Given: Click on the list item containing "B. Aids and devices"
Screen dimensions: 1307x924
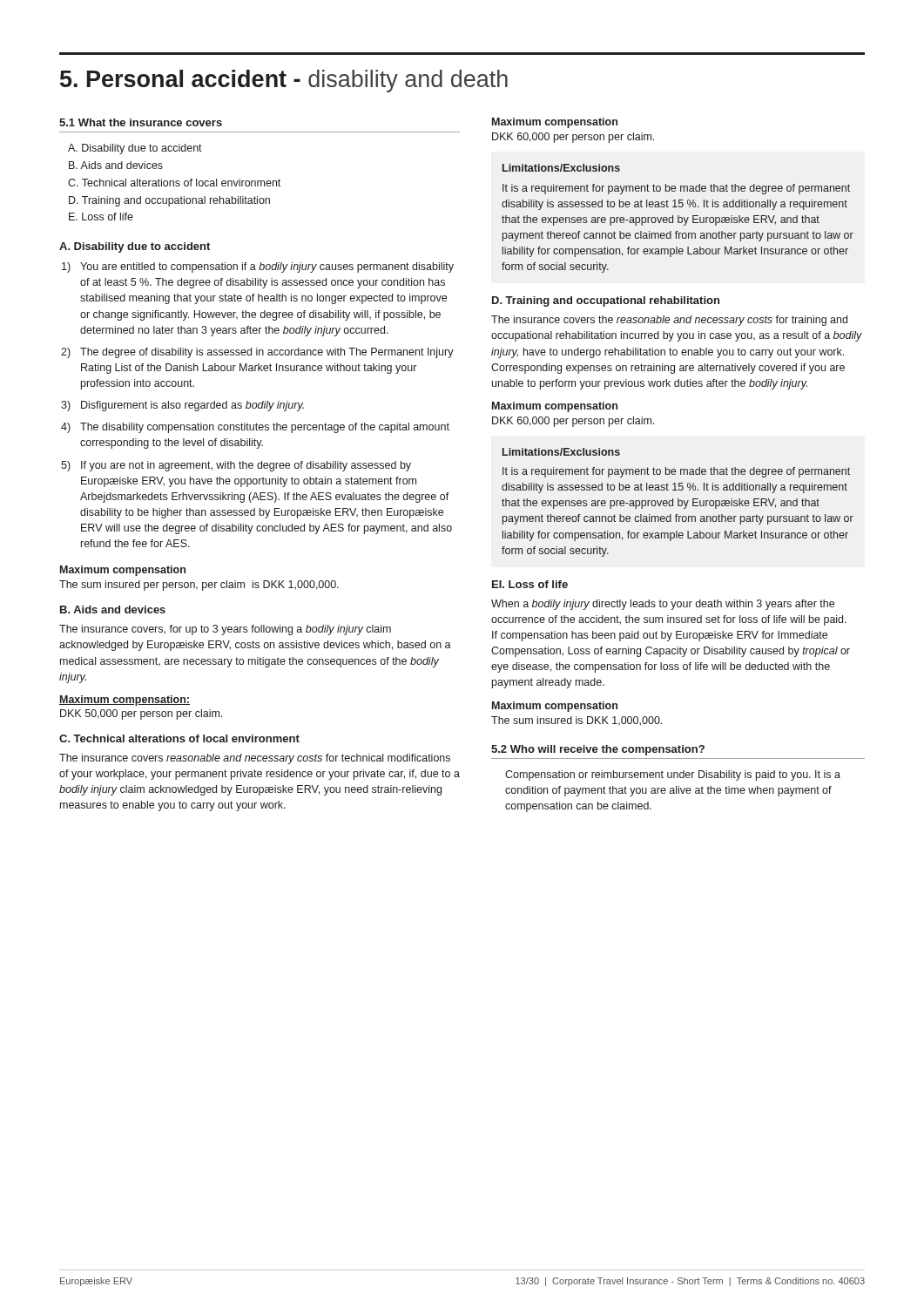Looking at the screenshot, I should (x=115, y=166).
